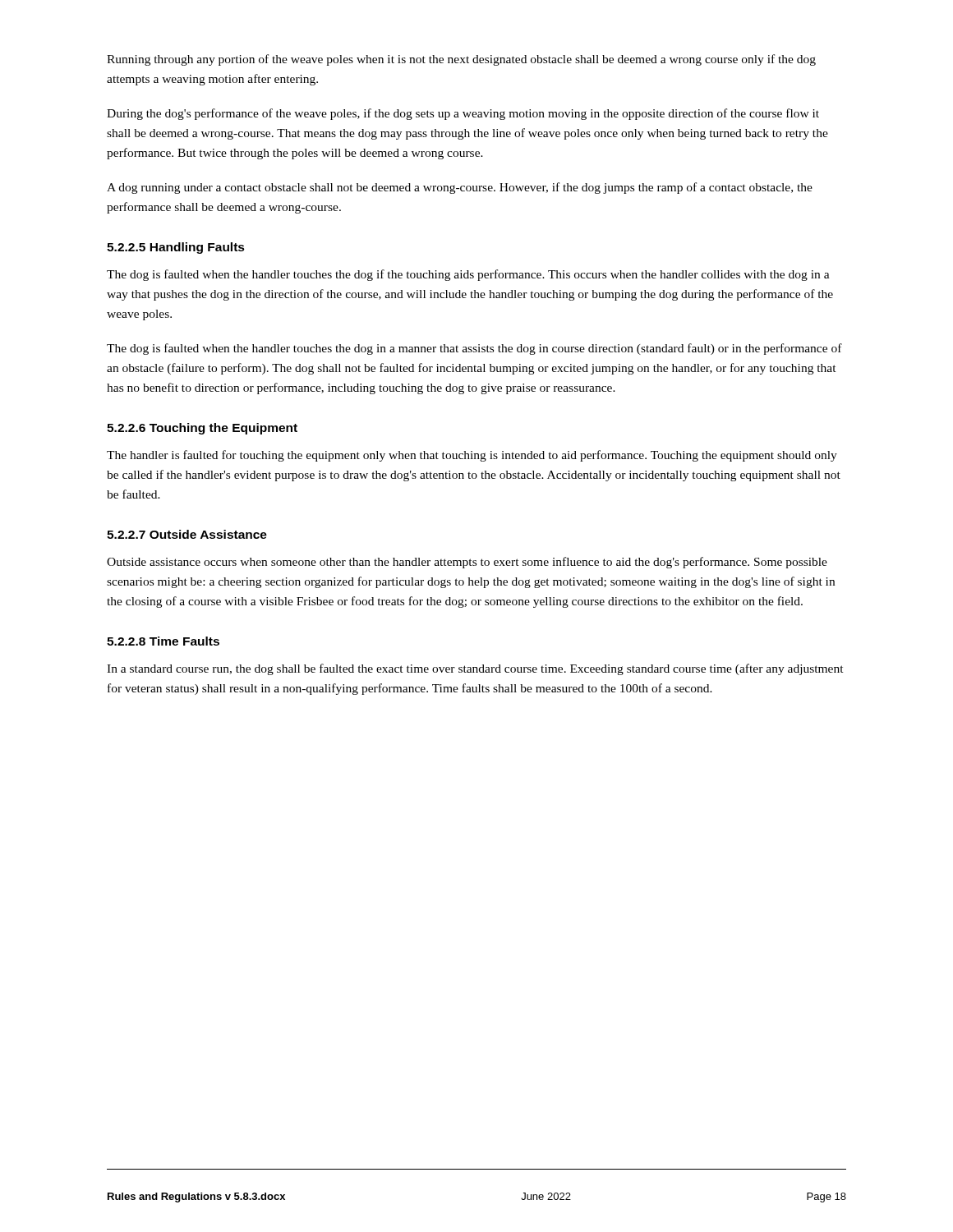Locate the passage starting "Outside assistance occurs"
The width and height of the screenshot is (953, 1232).
pos(471,581)
